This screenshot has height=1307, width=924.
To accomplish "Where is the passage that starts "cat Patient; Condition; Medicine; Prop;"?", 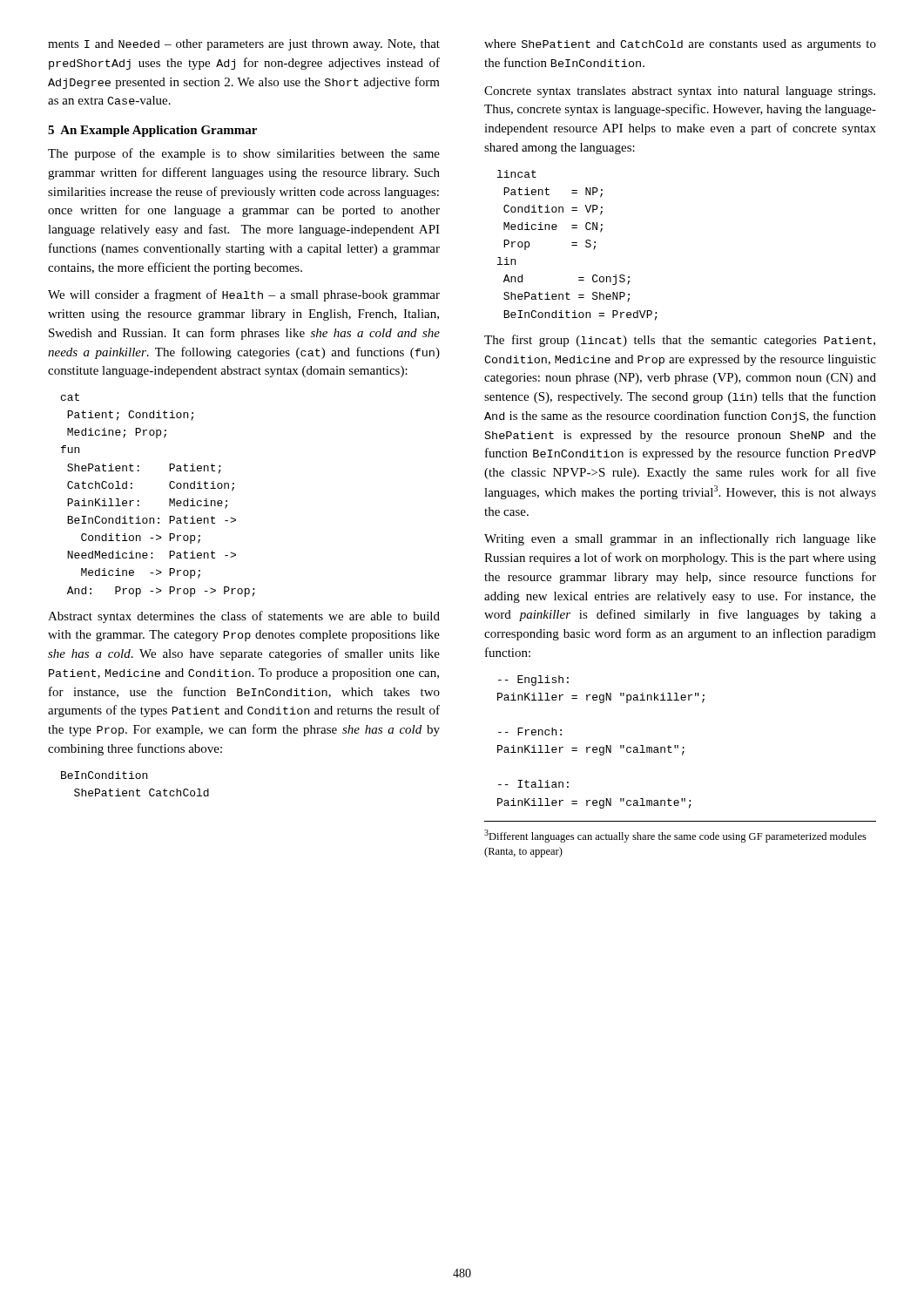I will coord(70,397).
